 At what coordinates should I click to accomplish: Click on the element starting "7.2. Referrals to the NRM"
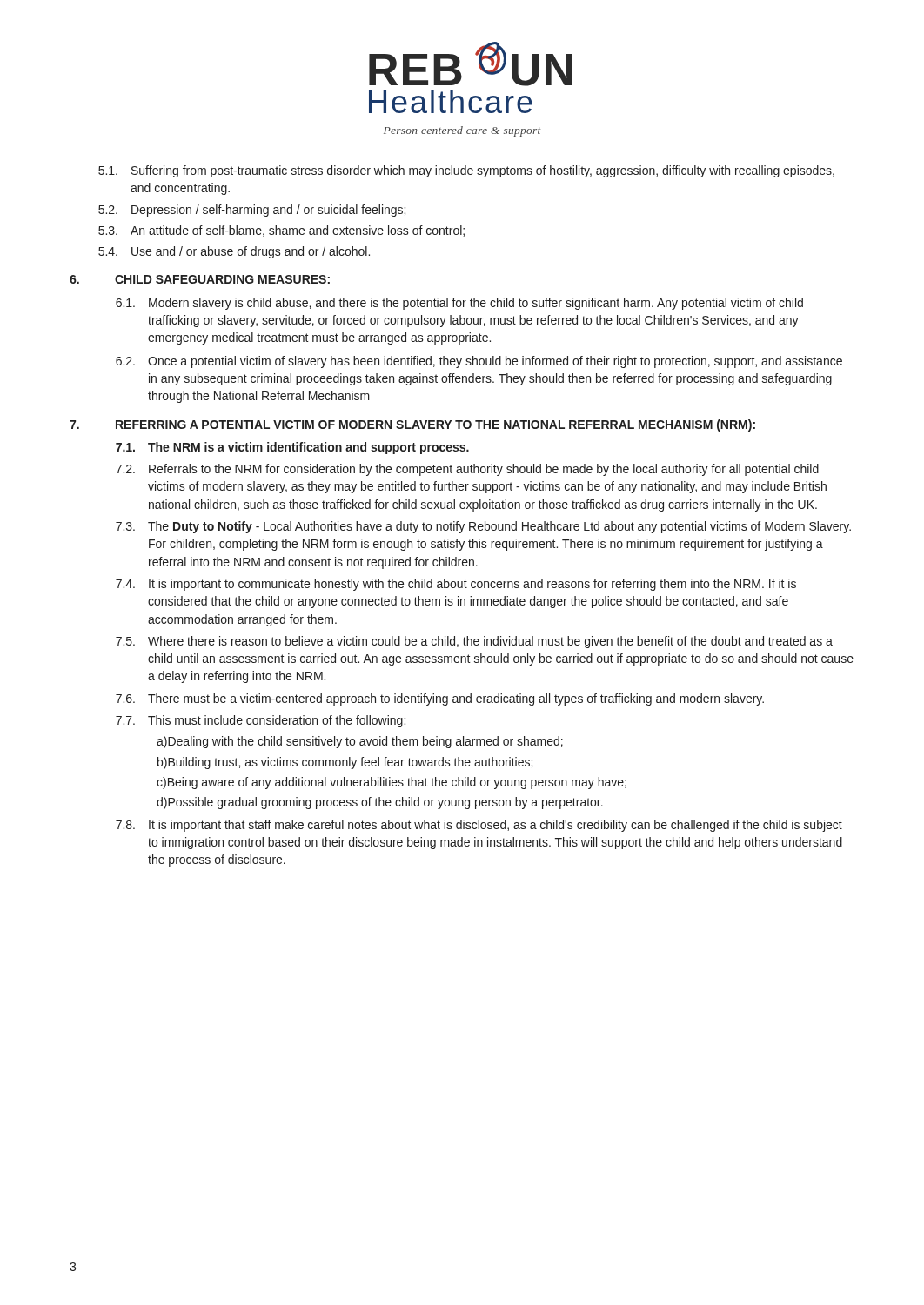[x=462, y=487]
